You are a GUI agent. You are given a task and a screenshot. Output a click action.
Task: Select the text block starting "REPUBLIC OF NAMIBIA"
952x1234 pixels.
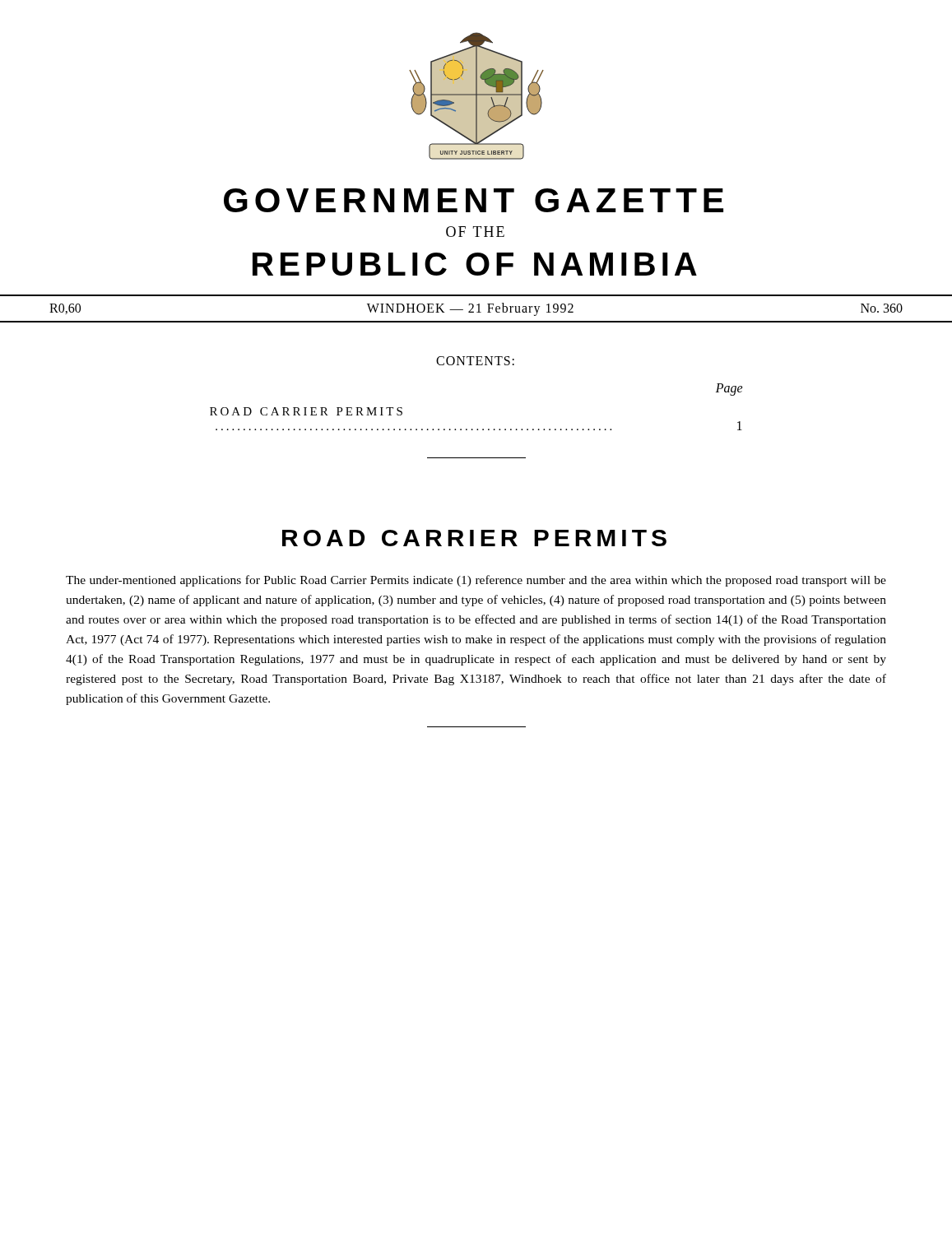tap(476, 264)
